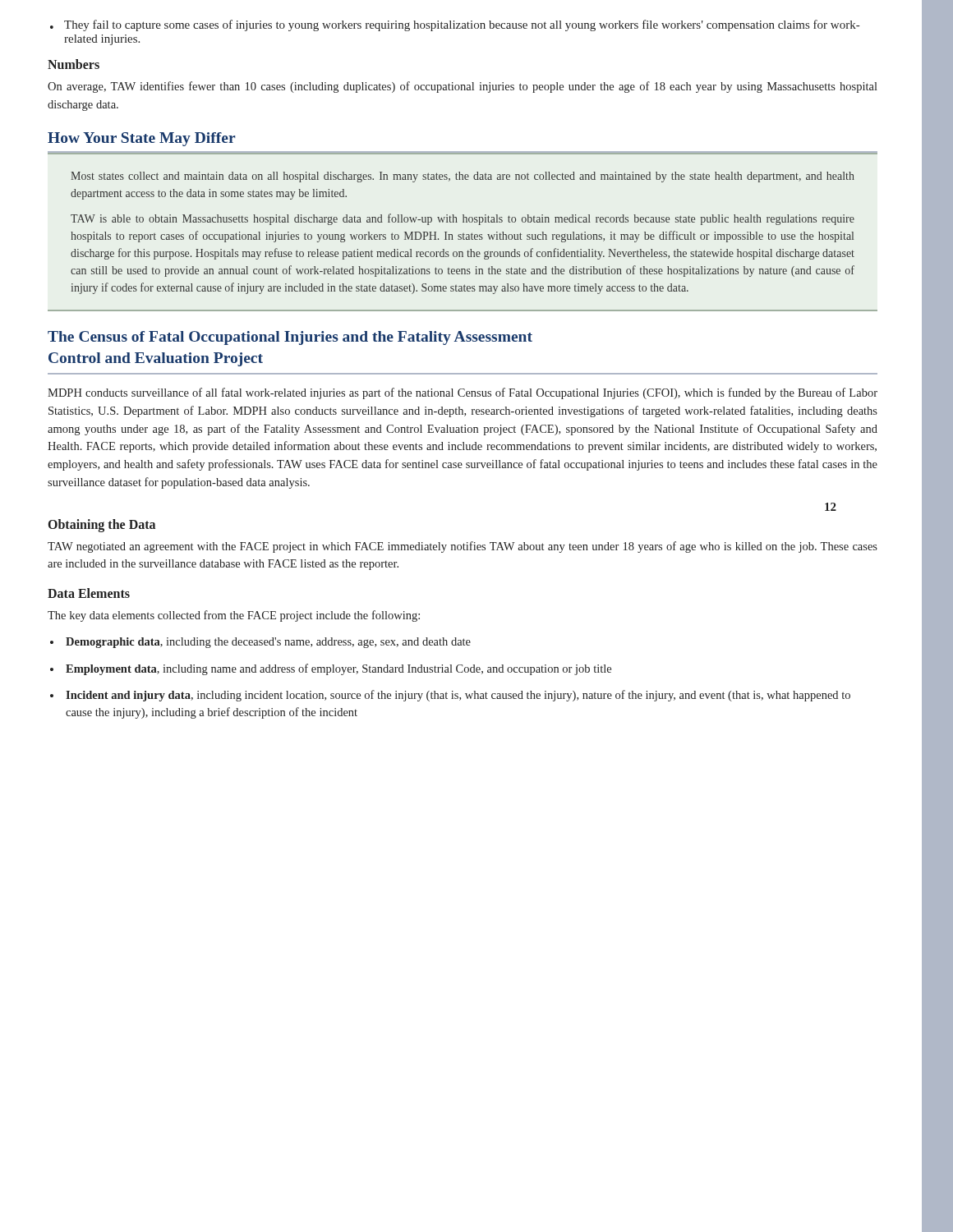This screenshot has width=953, height=1232.
Task: Find the text starting "• Demographic data, including the deceased's name, address,"
Action: point(260,643)
